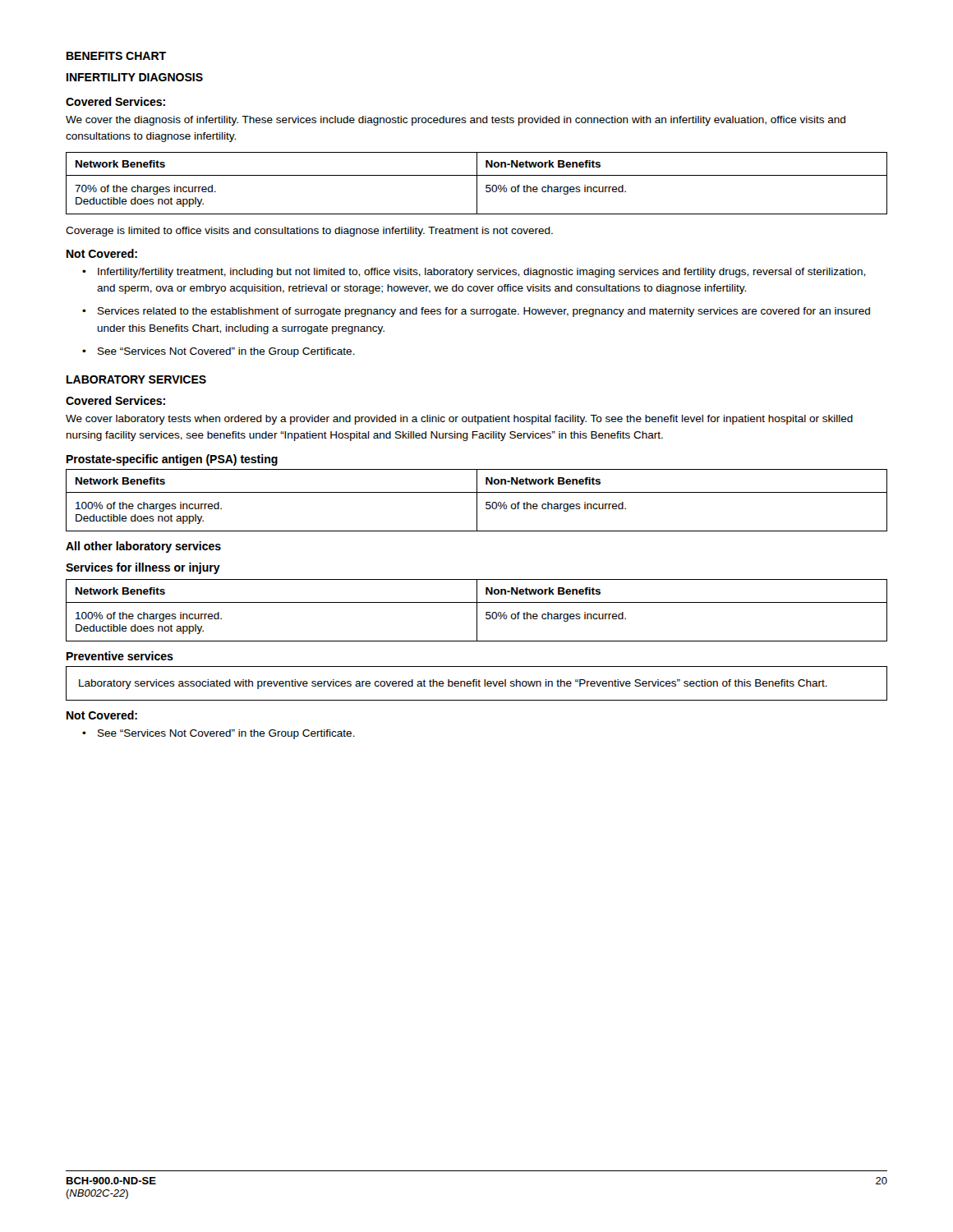Locate the list item containing "• Services related to the"

[x=485, y=320]
